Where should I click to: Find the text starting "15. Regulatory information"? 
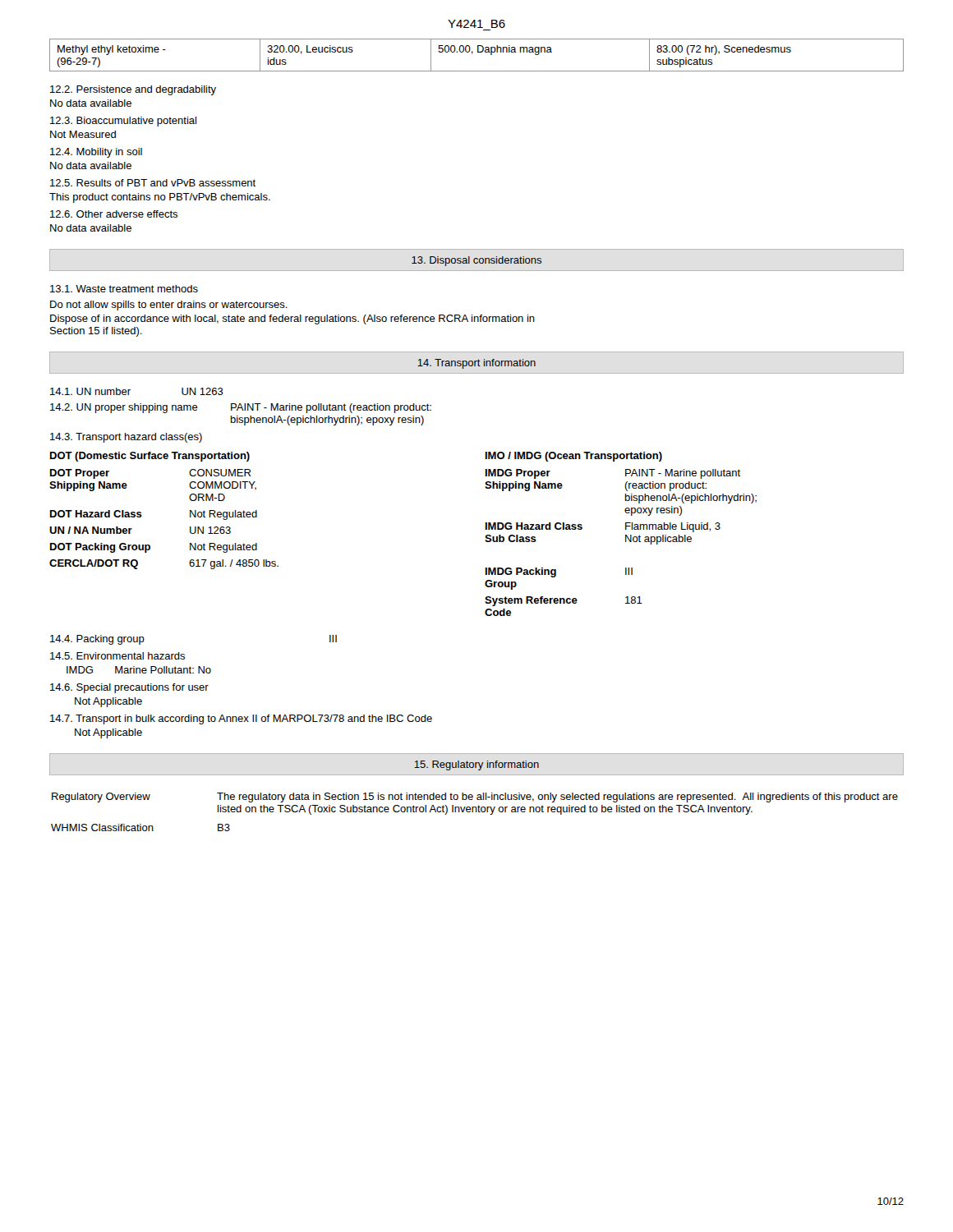point(476,764)
